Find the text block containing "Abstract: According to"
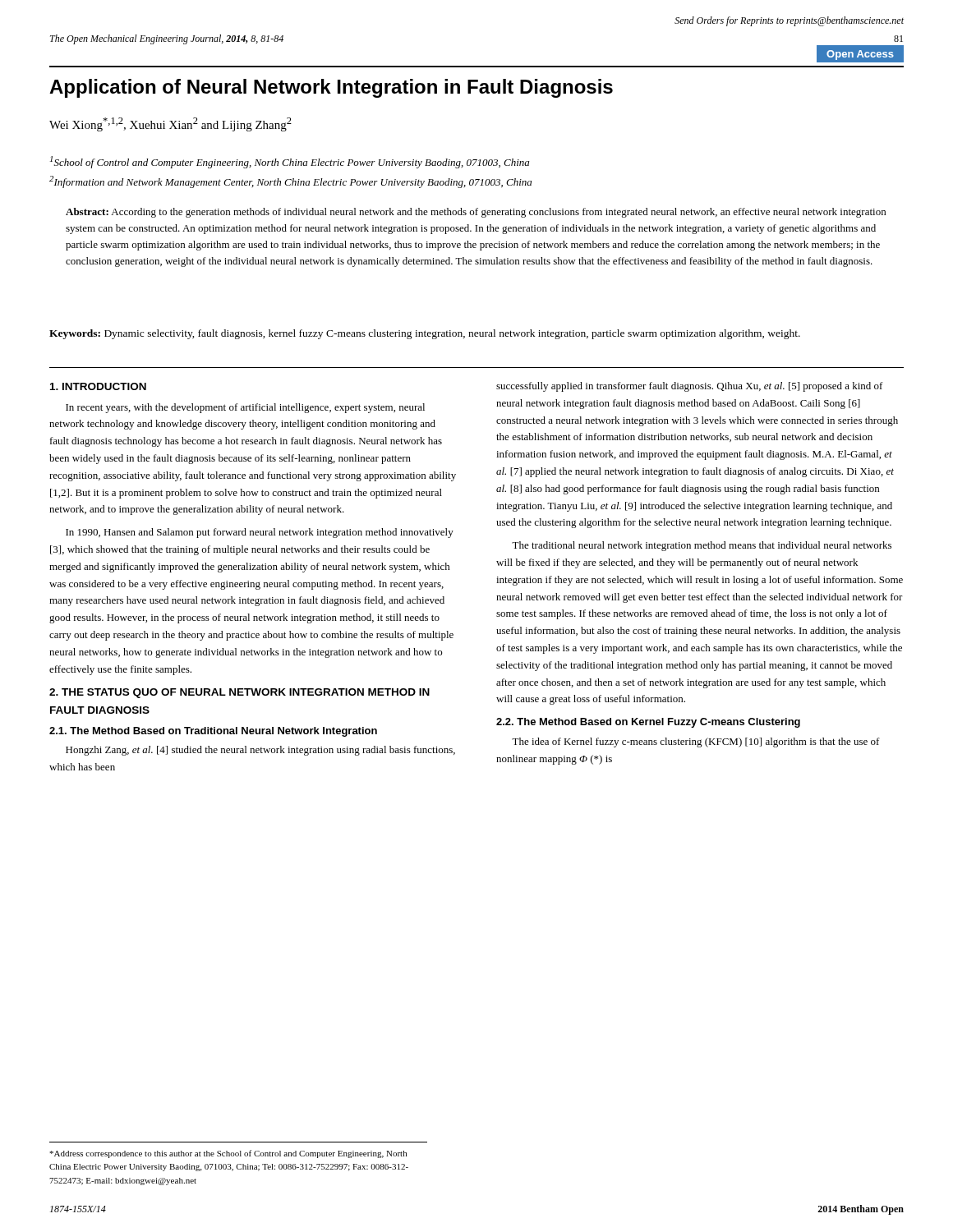The width and height of the screenshot is (953, 1232). click(x=476, y=237)
